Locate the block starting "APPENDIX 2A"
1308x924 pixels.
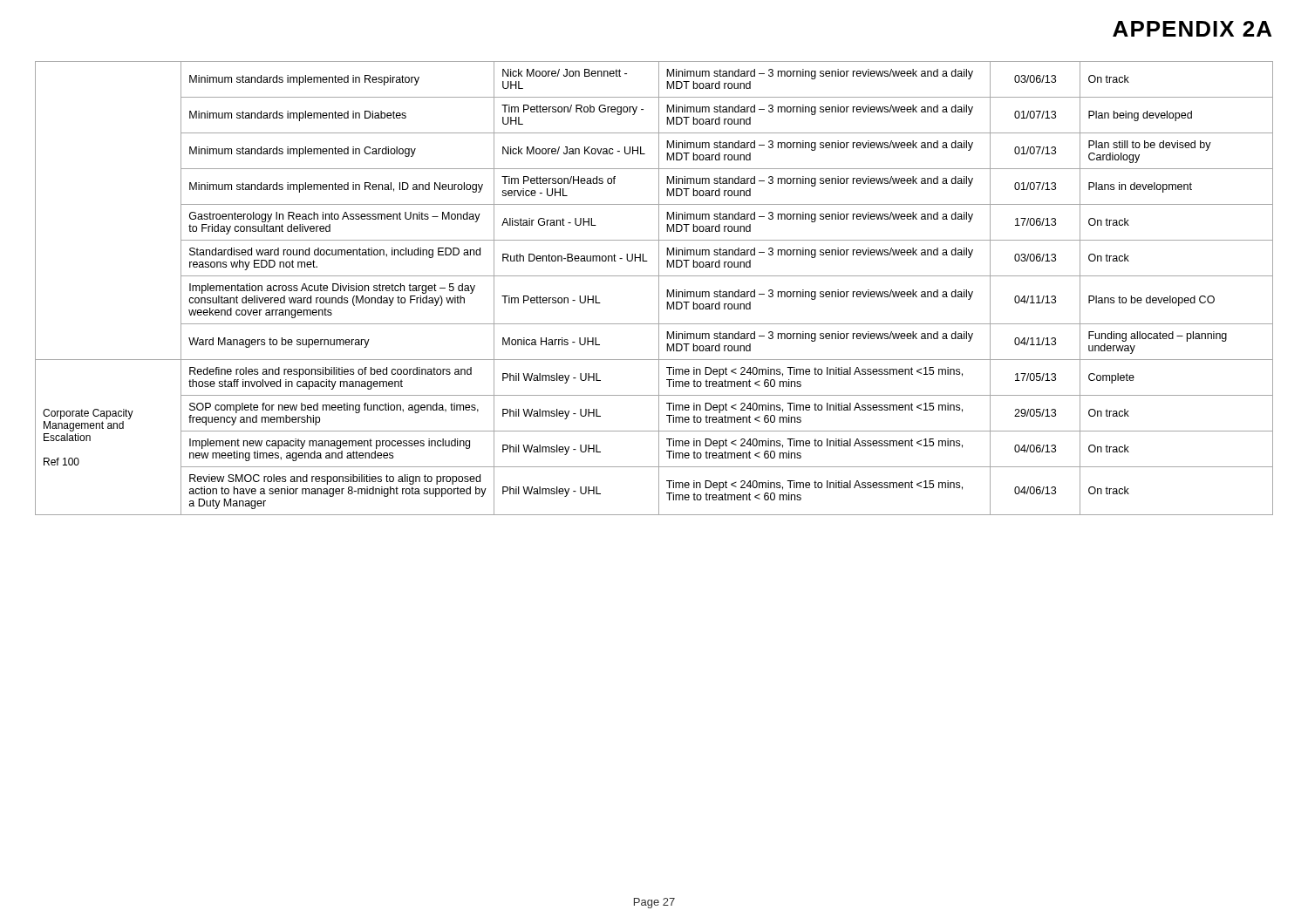coord(1193,29)
